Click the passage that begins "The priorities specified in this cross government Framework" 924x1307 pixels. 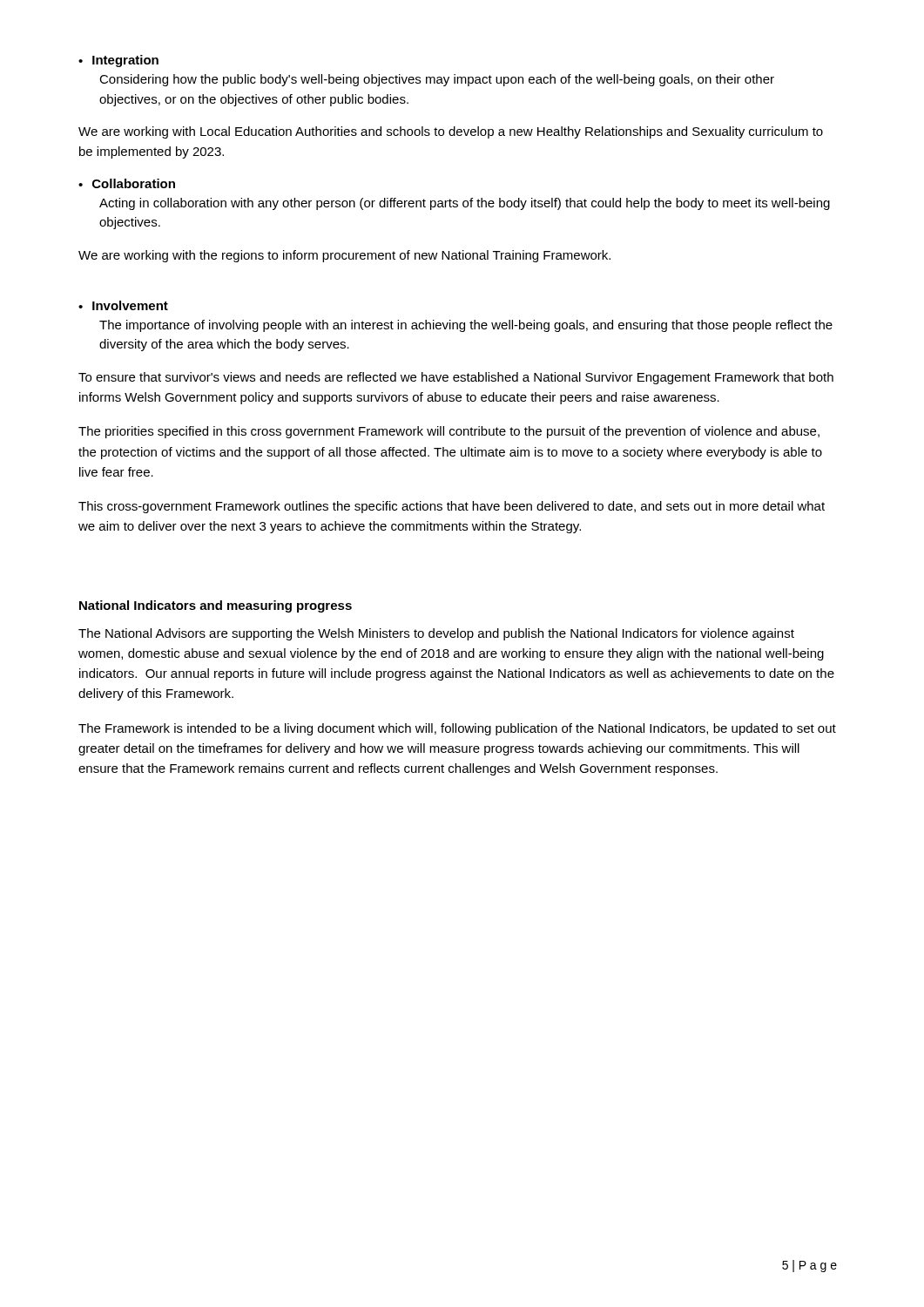point(450,451)
